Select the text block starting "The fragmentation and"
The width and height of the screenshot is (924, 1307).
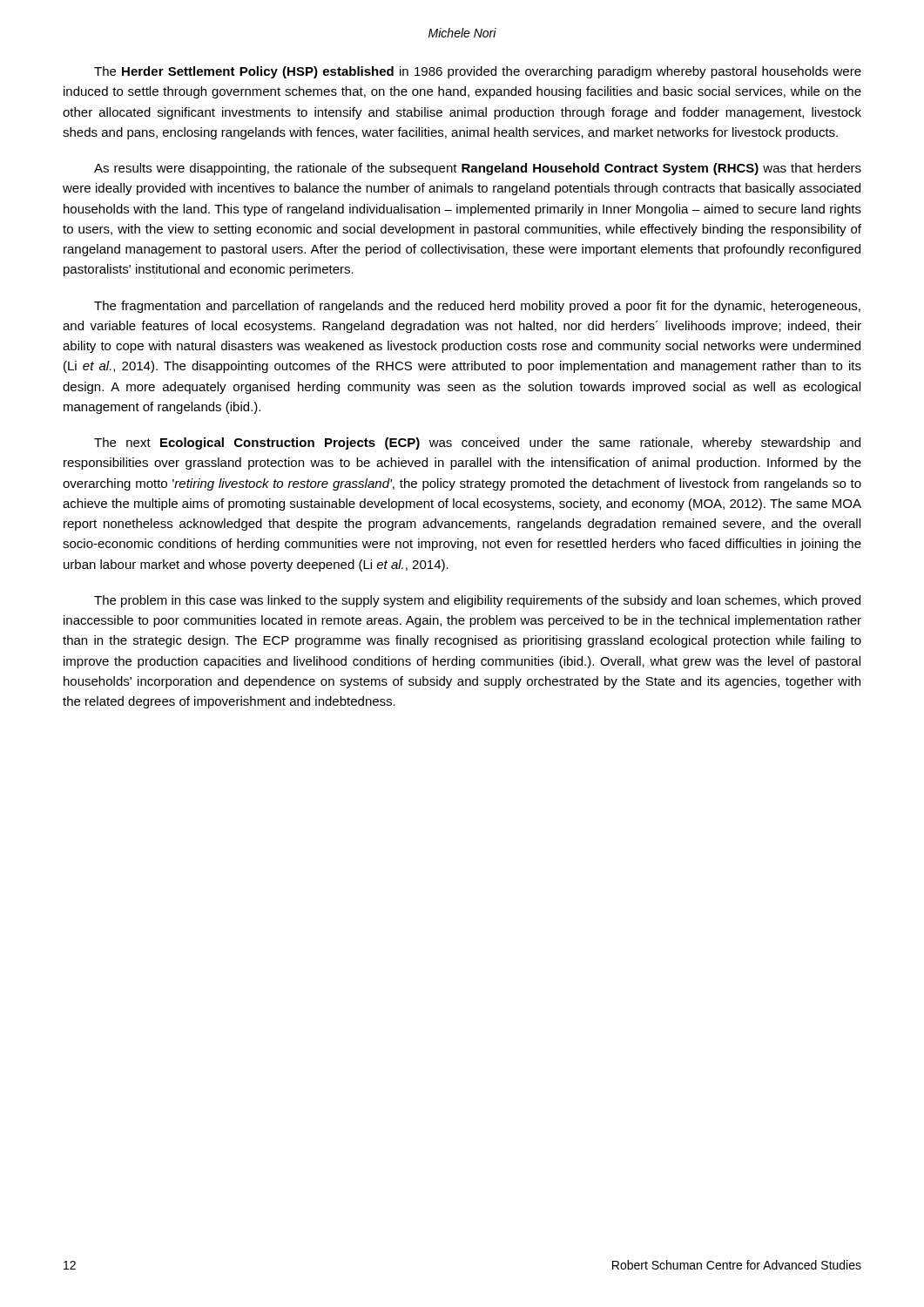point(462,356)
